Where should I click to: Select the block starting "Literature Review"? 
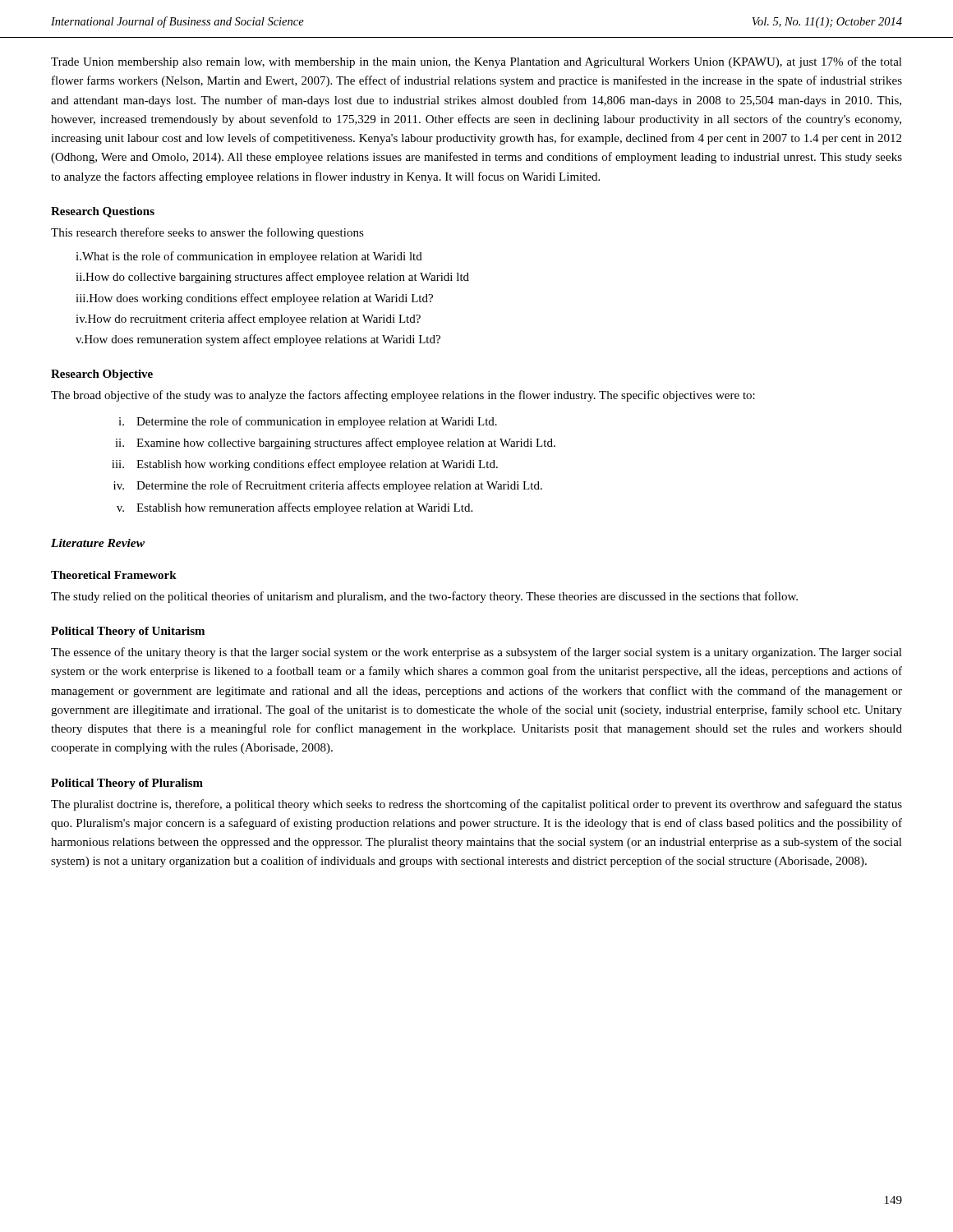[98, 542]
